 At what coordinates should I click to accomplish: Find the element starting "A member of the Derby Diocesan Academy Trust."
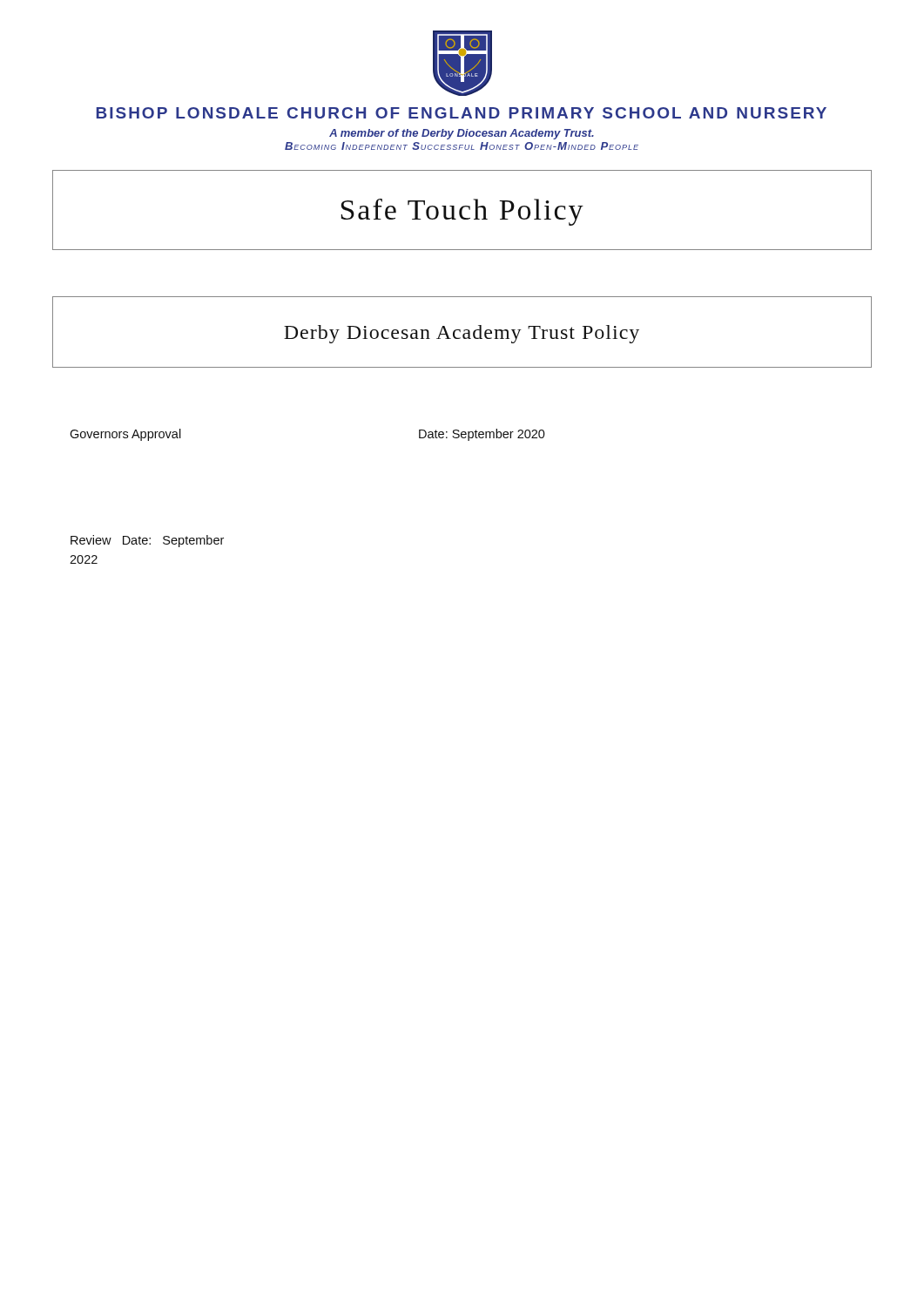point(462,133)
